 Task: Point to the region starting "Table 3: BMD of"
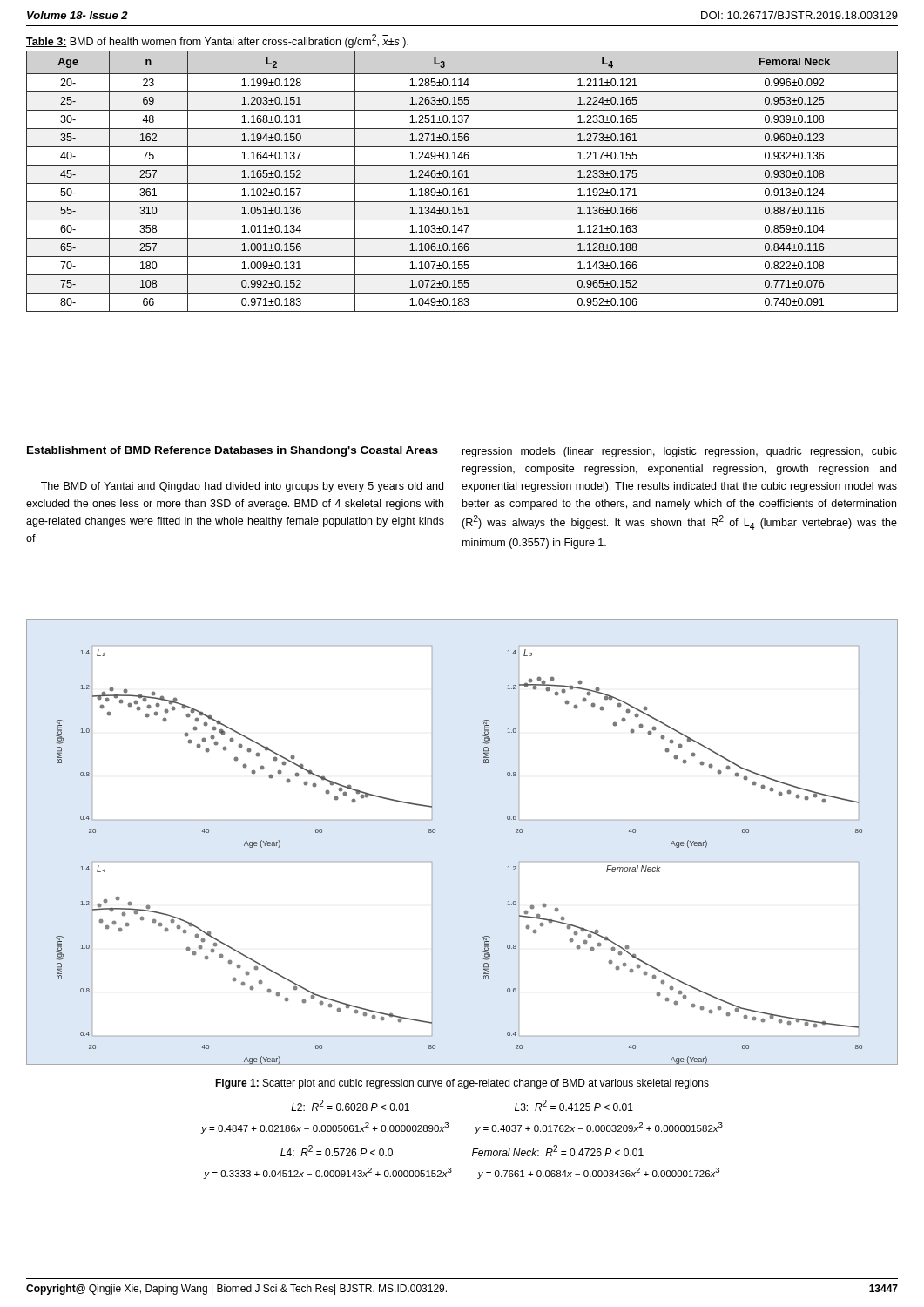click(x=218, y=41)
